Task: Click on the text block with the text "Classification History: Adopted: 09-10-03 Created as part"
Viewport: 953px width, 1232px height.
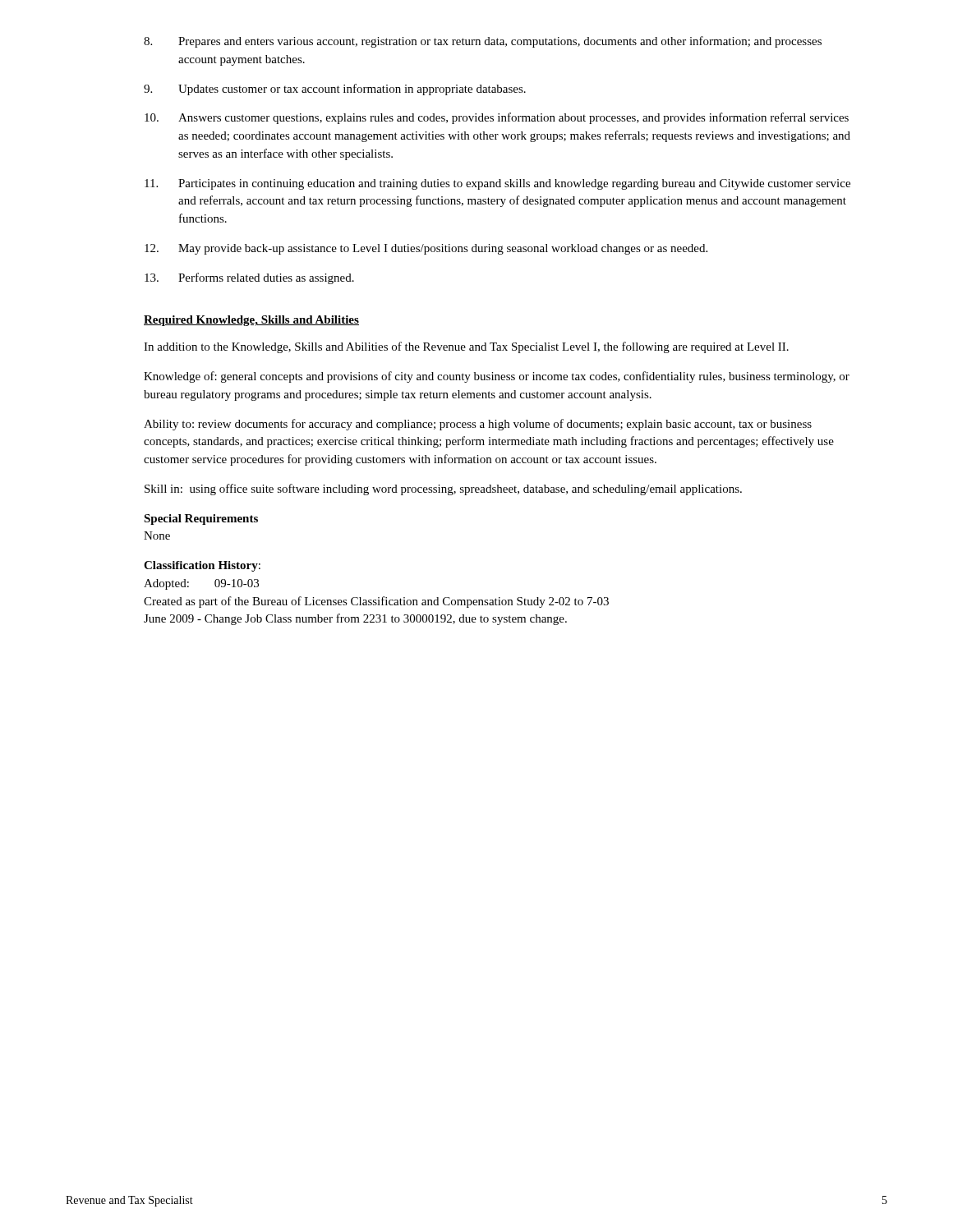Action: point(377,592)
